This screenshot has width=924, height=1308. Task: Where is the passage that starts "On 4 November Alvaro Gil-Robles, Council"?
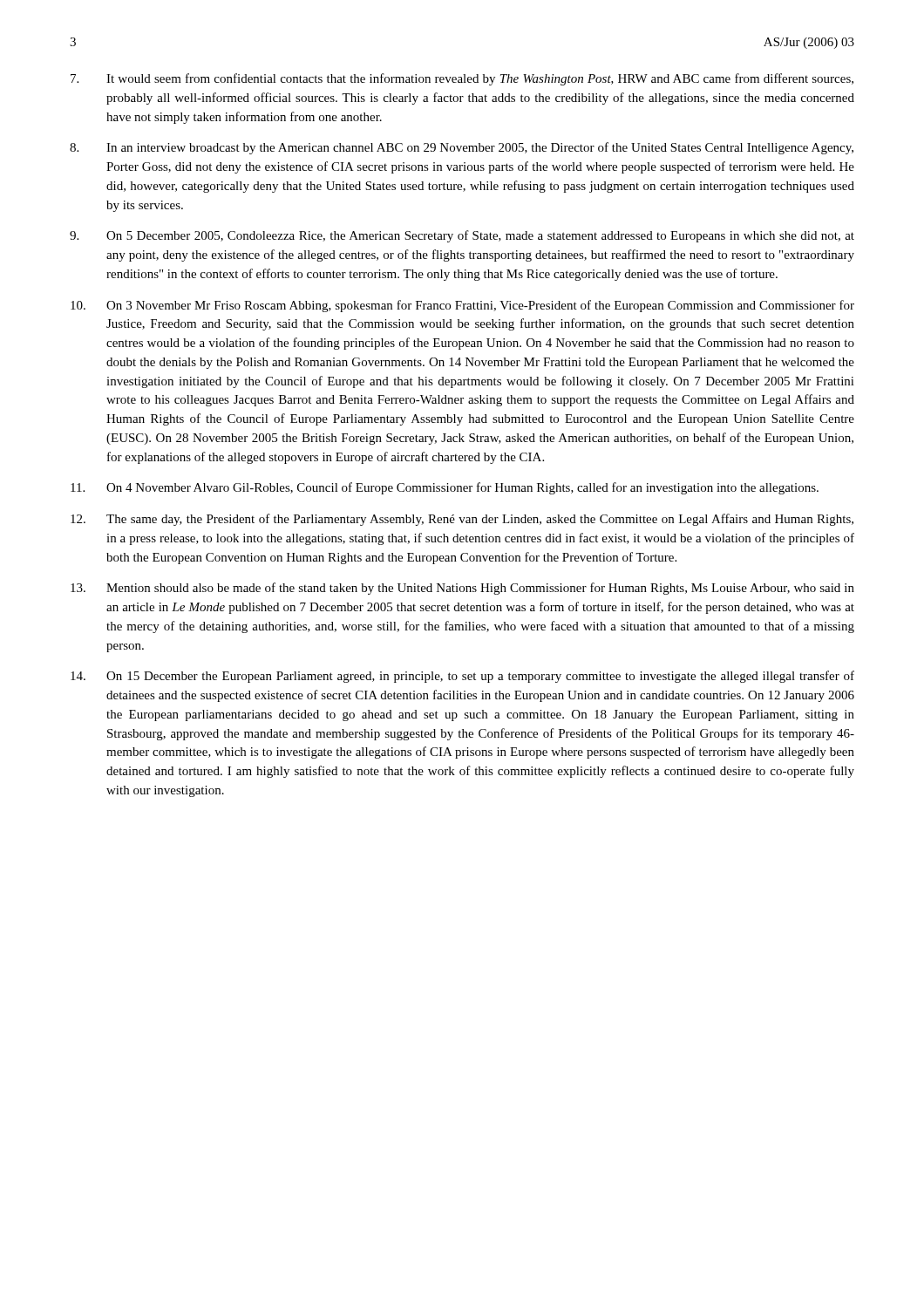click(x=462, y=488)
